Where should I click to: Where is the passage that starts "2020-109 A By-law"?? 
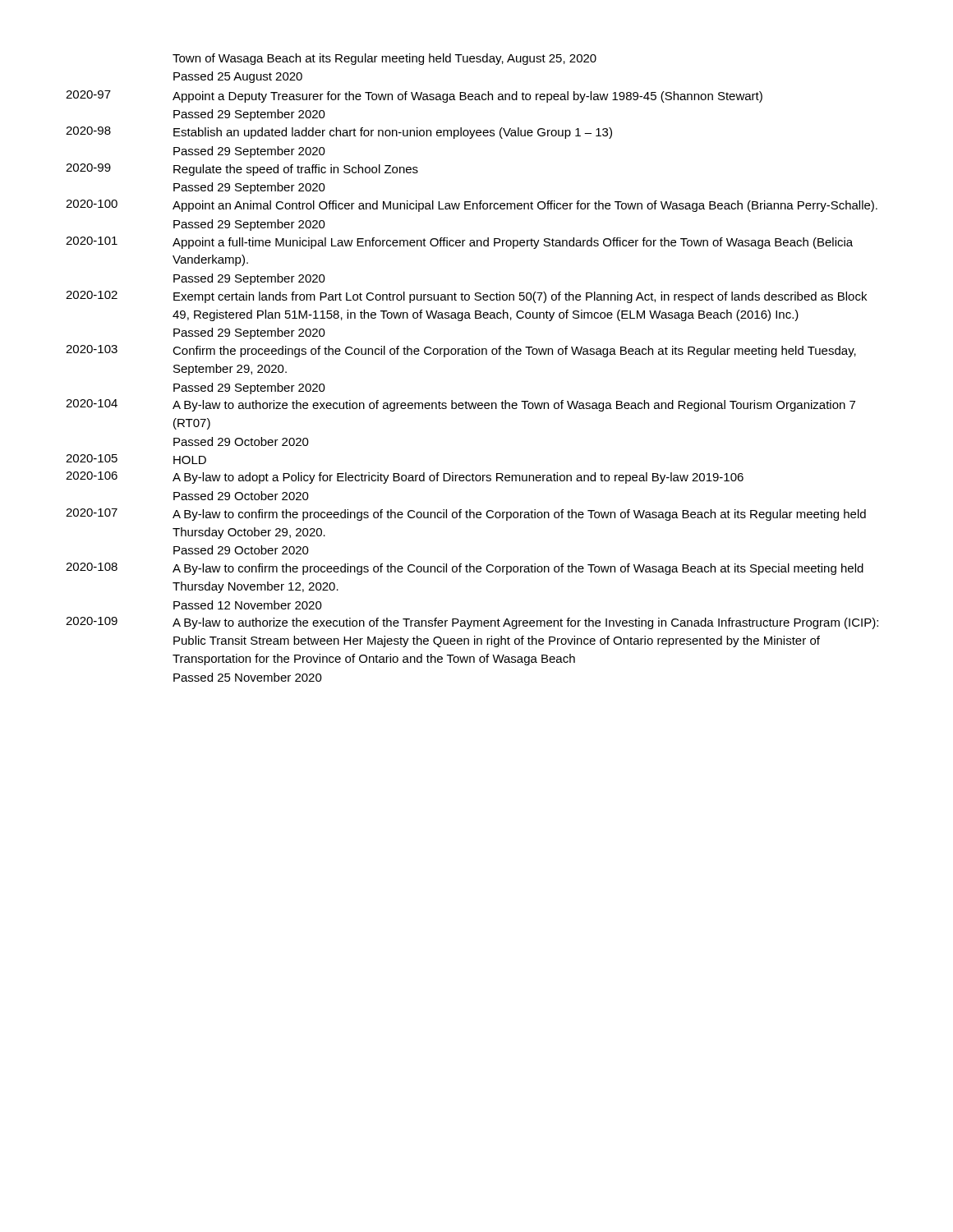click(x=476, y=650)
